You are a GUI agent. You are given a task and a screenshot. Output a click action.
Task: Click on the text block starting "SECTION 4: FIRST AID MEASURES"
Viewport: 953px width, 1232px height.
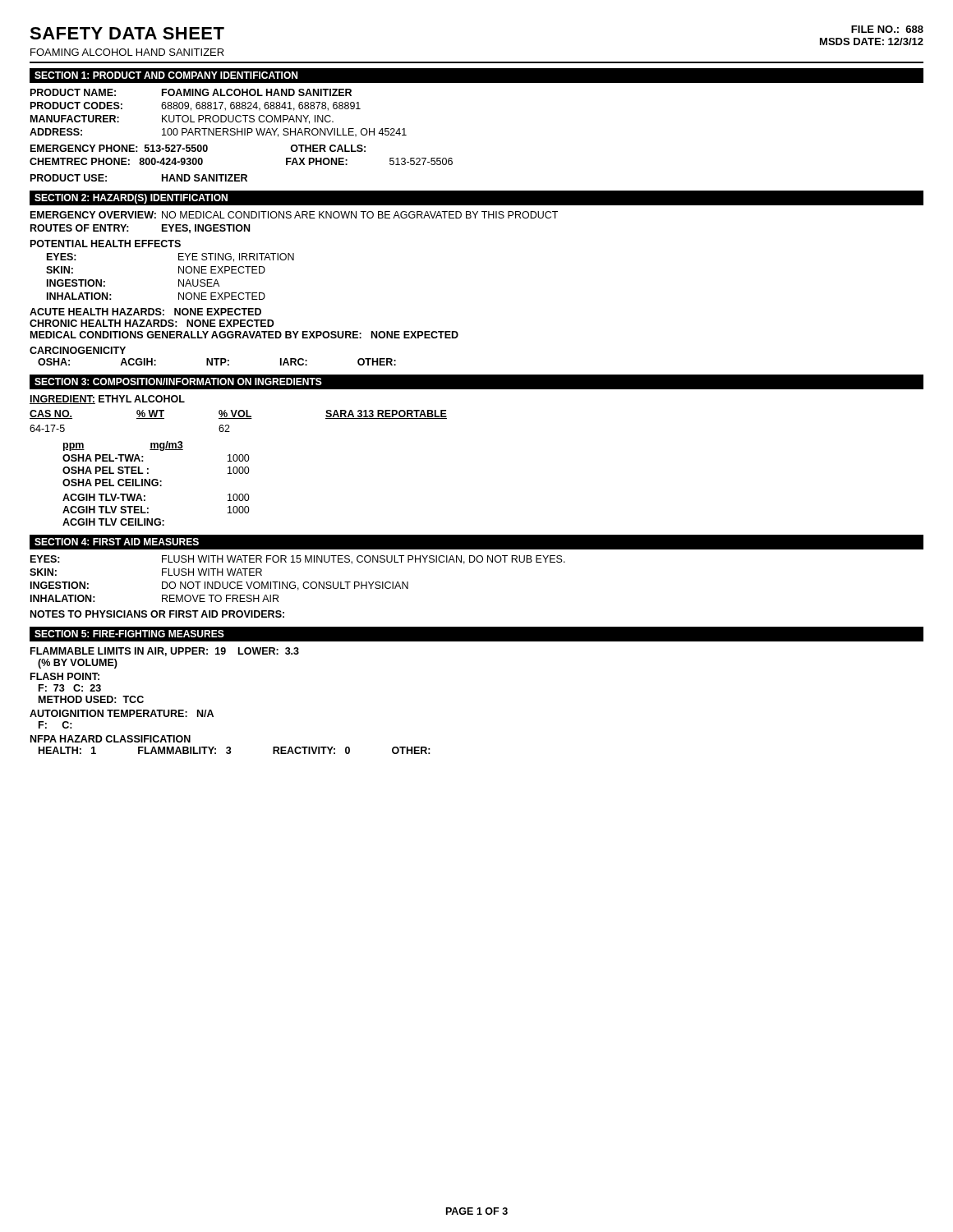[117, 542]
